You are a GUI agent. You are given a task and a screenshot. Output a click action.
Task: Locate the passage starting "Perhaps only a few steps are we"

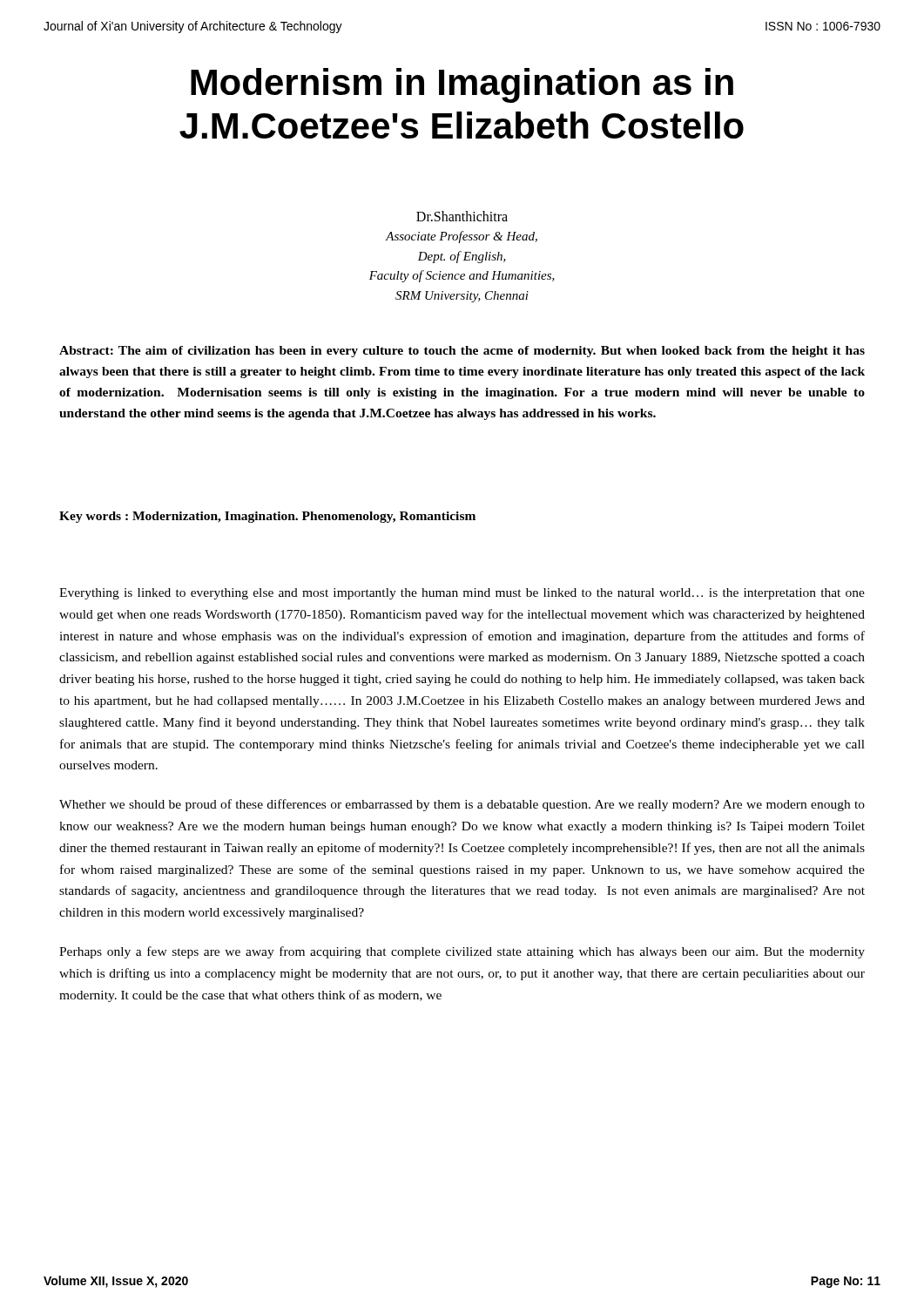point(462,973)
